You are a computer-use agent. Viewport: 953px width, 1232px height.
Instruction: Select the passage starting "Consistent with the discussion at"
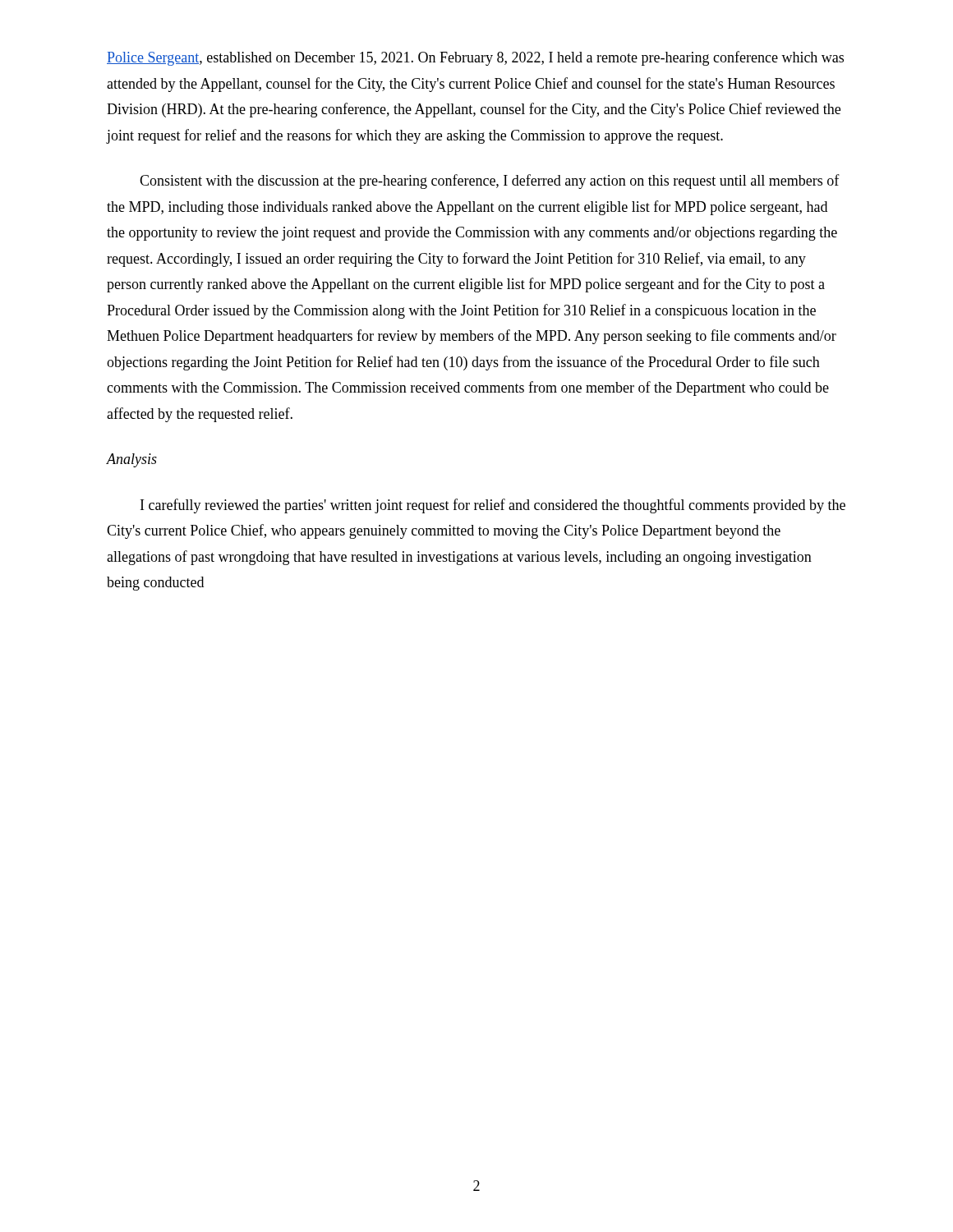coord(476,298)
